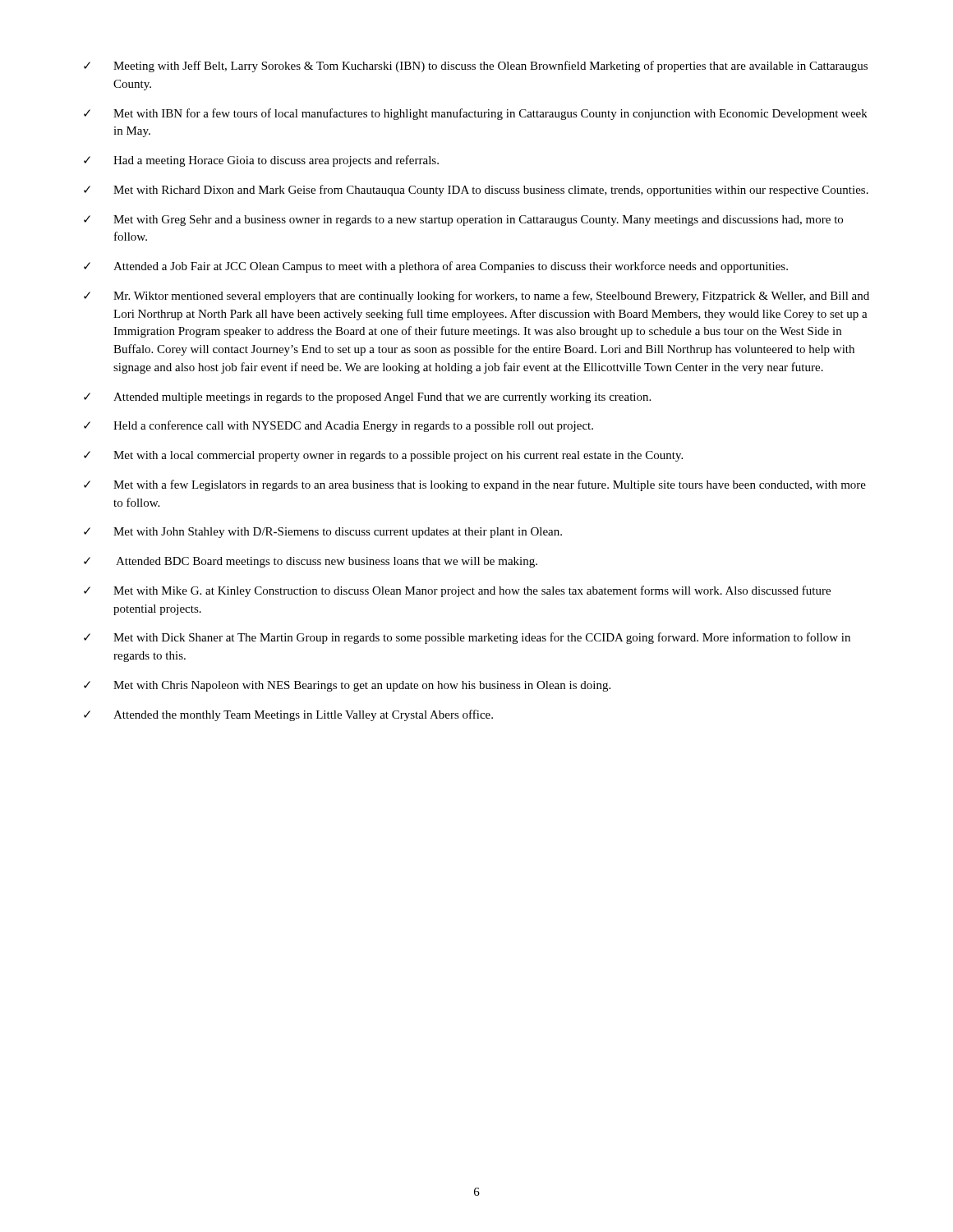Find the text starting "✓ Met with a local commercial"
The height and width of the screenshot is (1232, 953).
(x=476, y=456)
